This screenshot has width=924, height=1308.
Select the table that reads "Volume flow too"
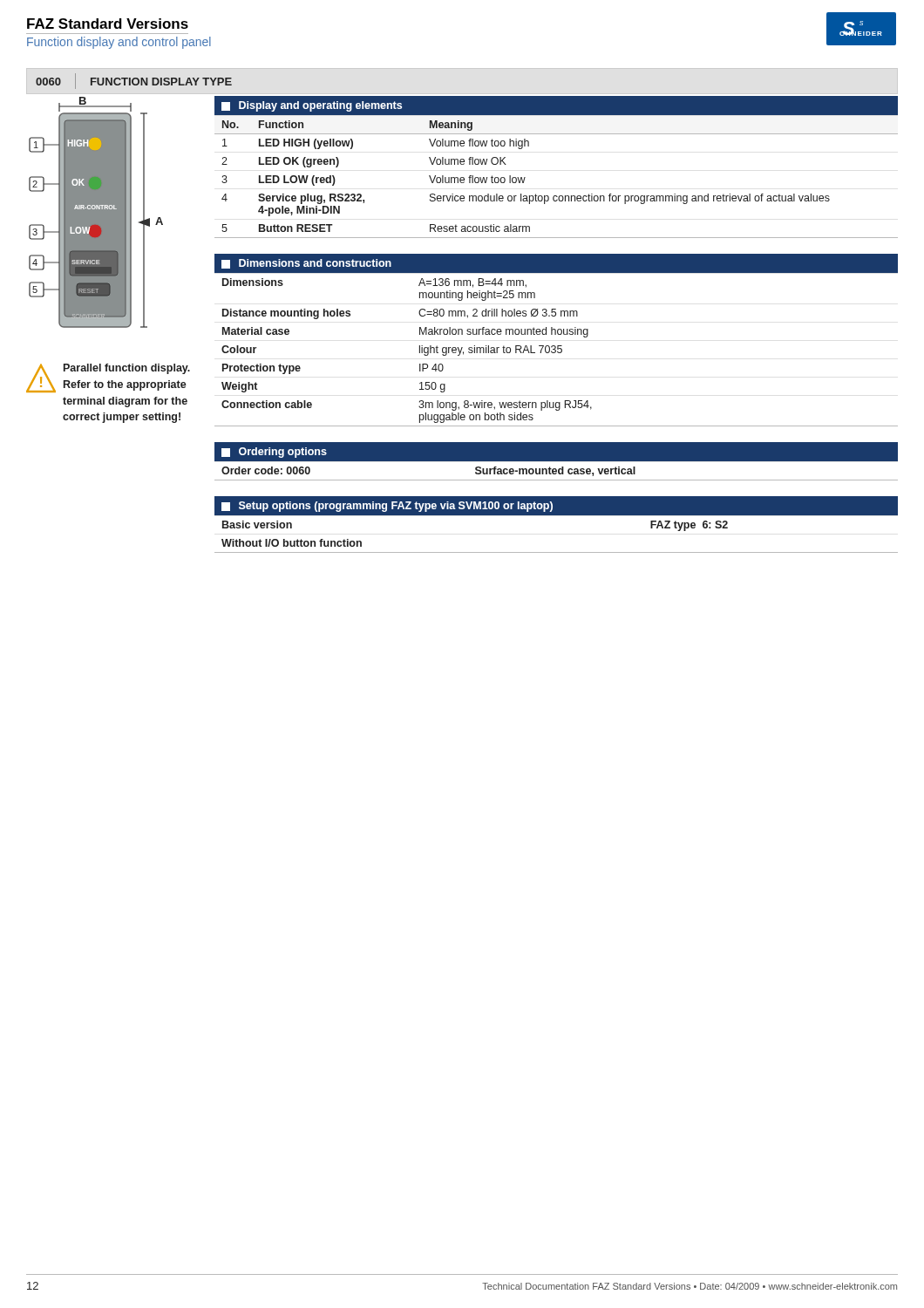(556, 167)
